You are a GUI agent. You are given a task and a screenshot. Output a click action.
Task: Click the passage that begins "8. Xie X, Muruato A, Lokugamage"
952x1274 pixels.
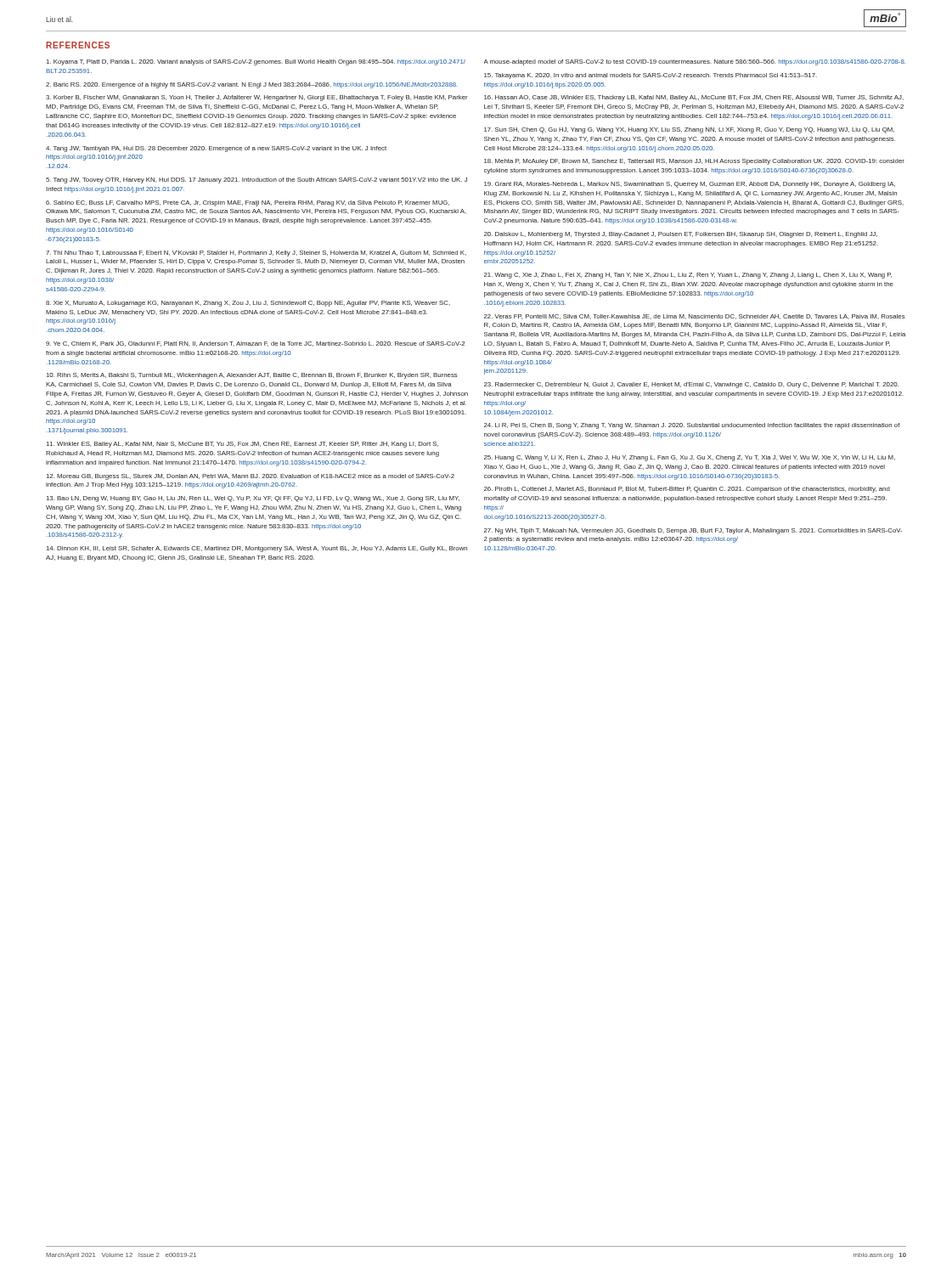tap(248, 316)
